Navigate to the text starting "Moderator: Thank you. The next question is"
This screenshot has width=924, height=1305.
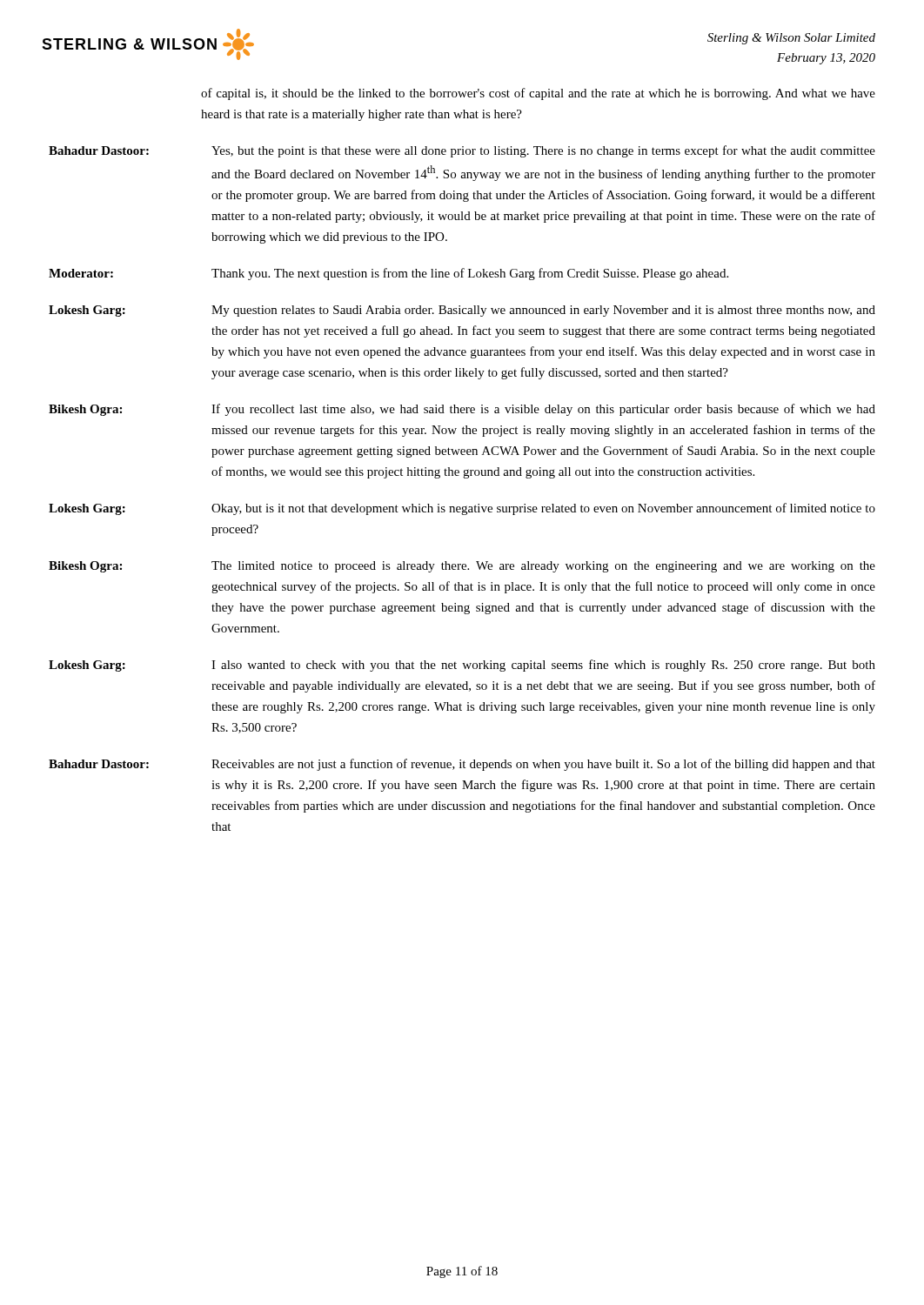tap(462, 273)
